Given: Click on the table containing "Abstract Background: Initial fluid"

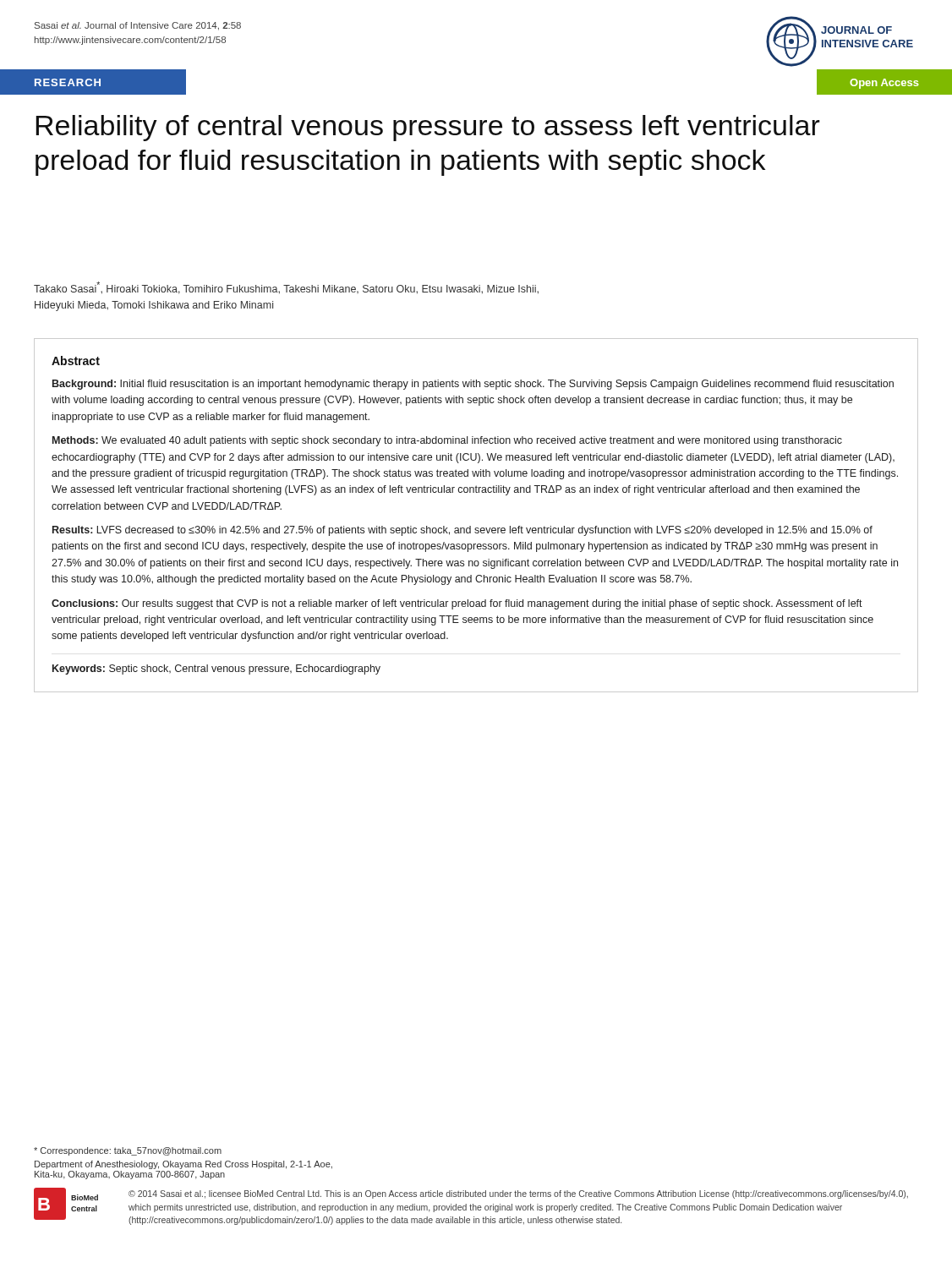Looking at the screenshot, I should click(476, 515).
